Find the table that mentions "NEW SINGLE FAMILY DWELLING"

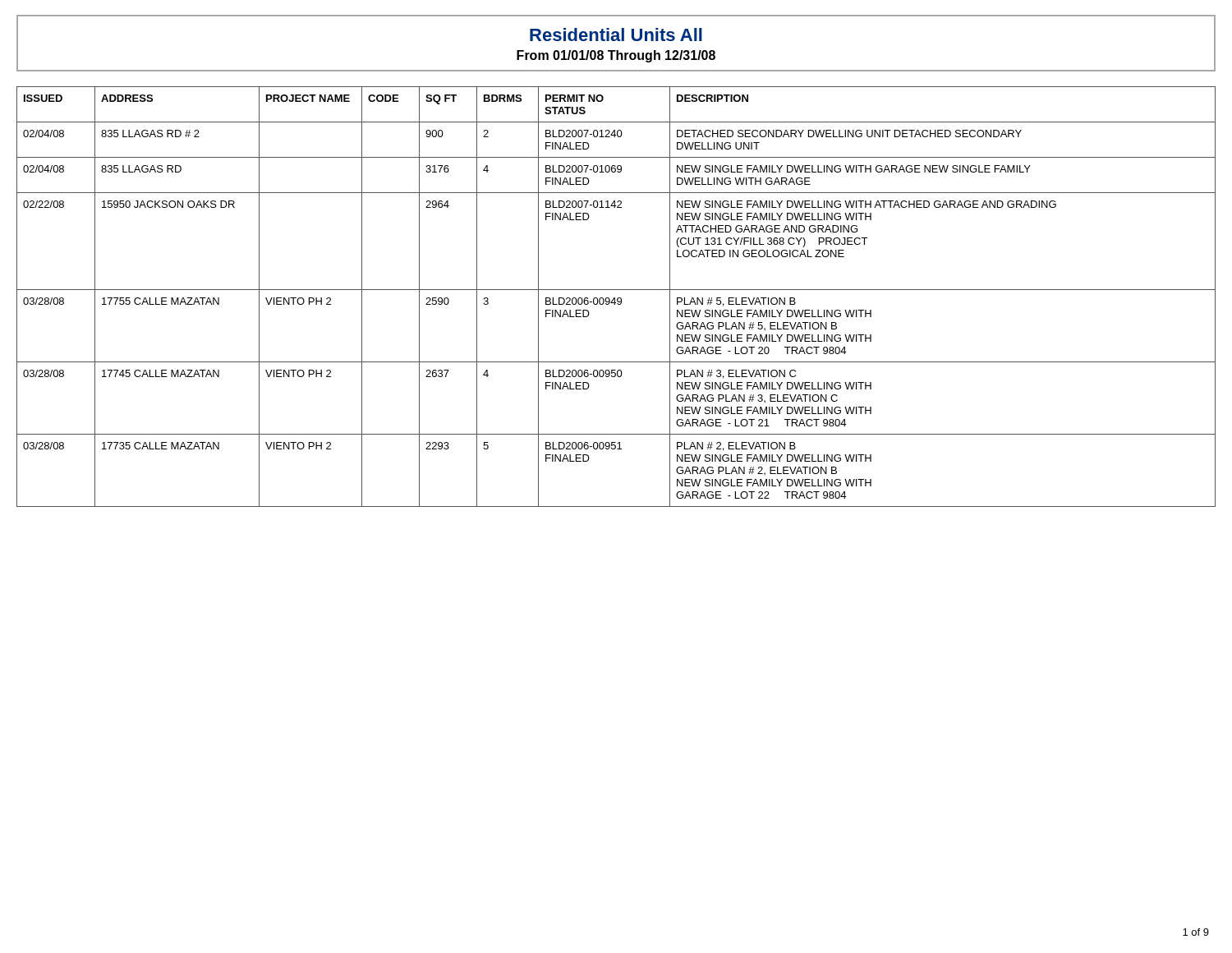pyautogui.click(x=616, y=297)
